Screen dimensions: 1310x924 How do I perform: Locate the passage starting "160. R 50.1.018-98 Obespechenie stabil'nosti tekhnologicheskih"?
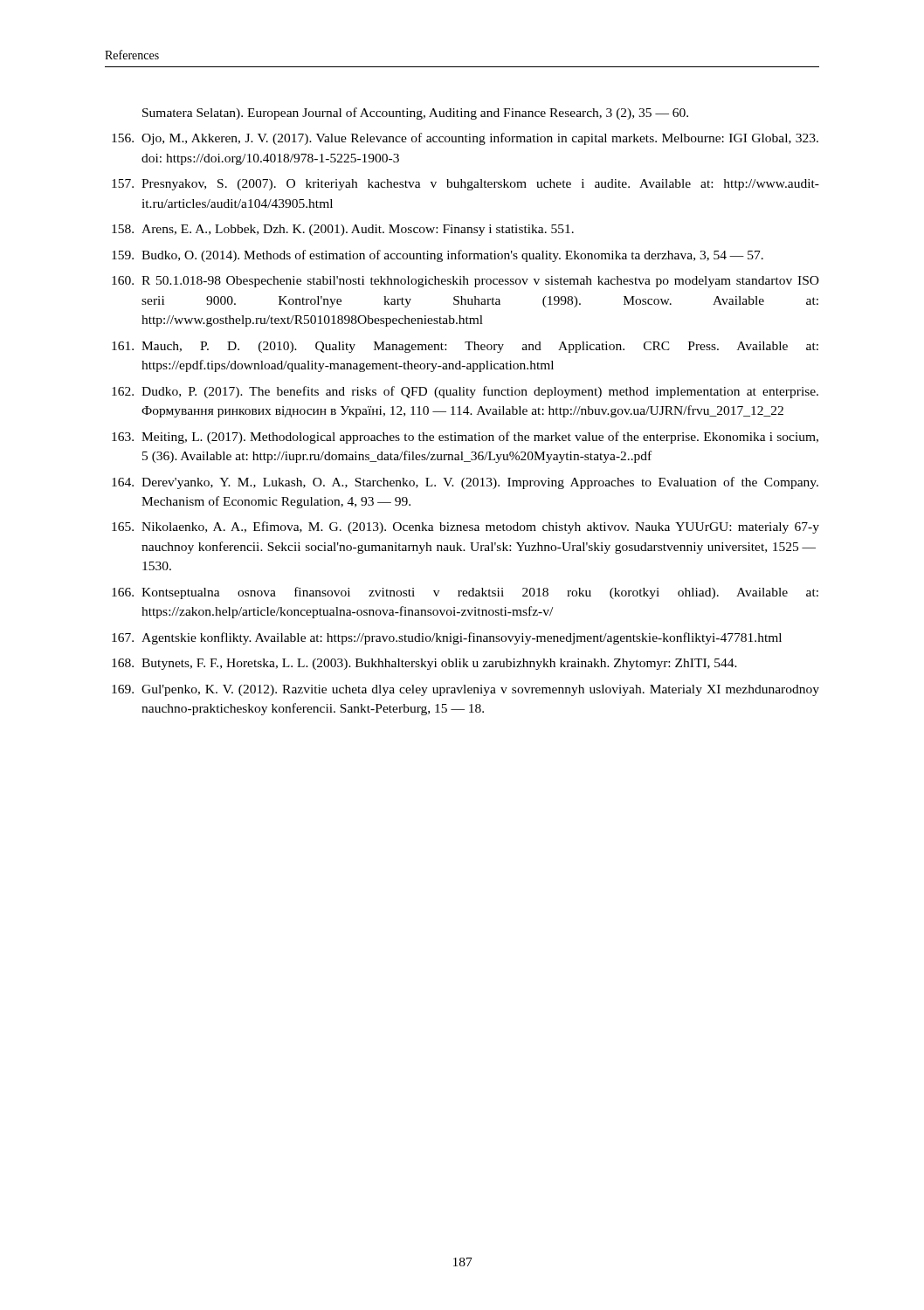[462, 300]
